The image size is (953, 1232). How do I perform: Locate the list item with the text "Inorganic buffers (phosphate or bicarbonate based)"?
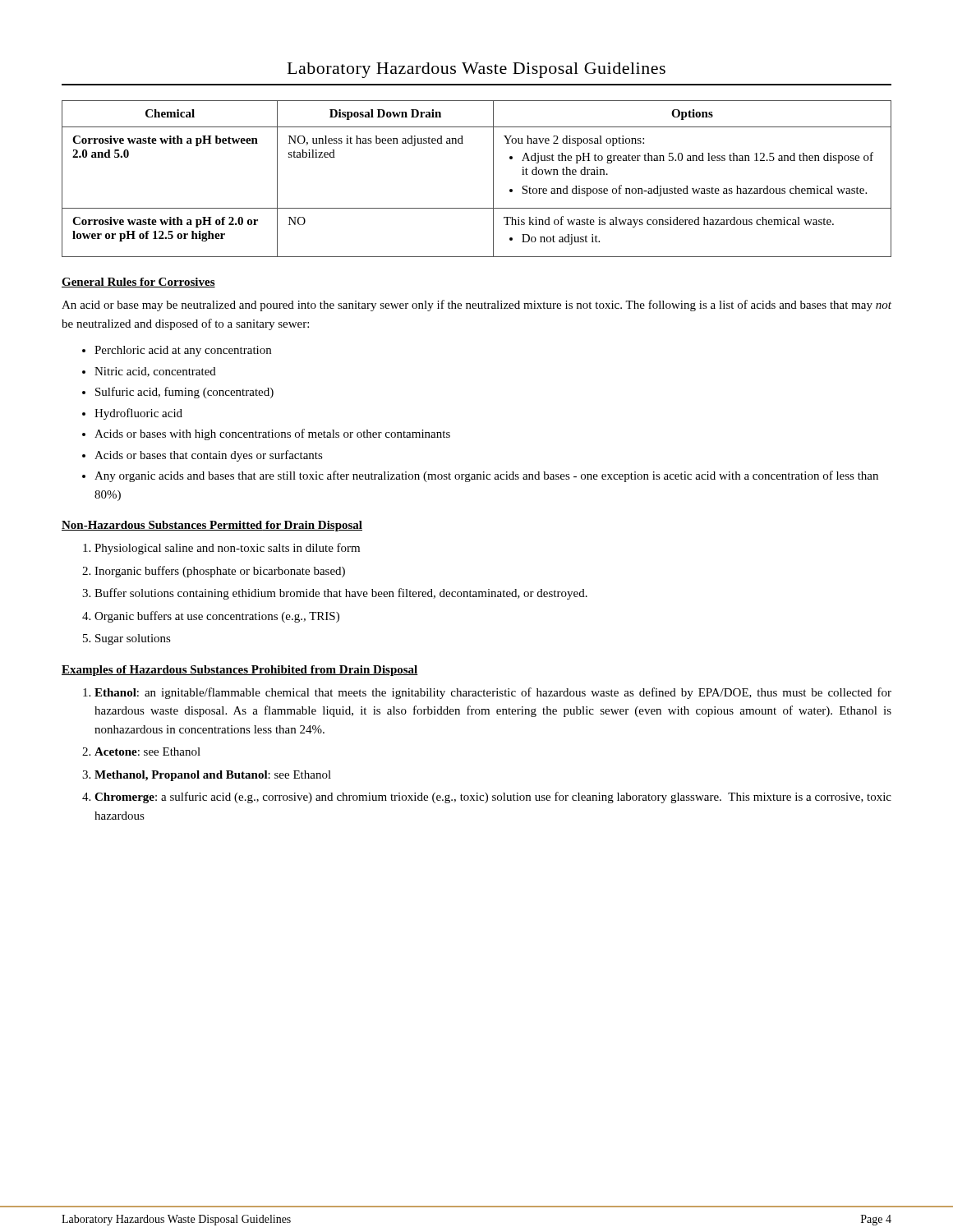(x=220, y=570)
